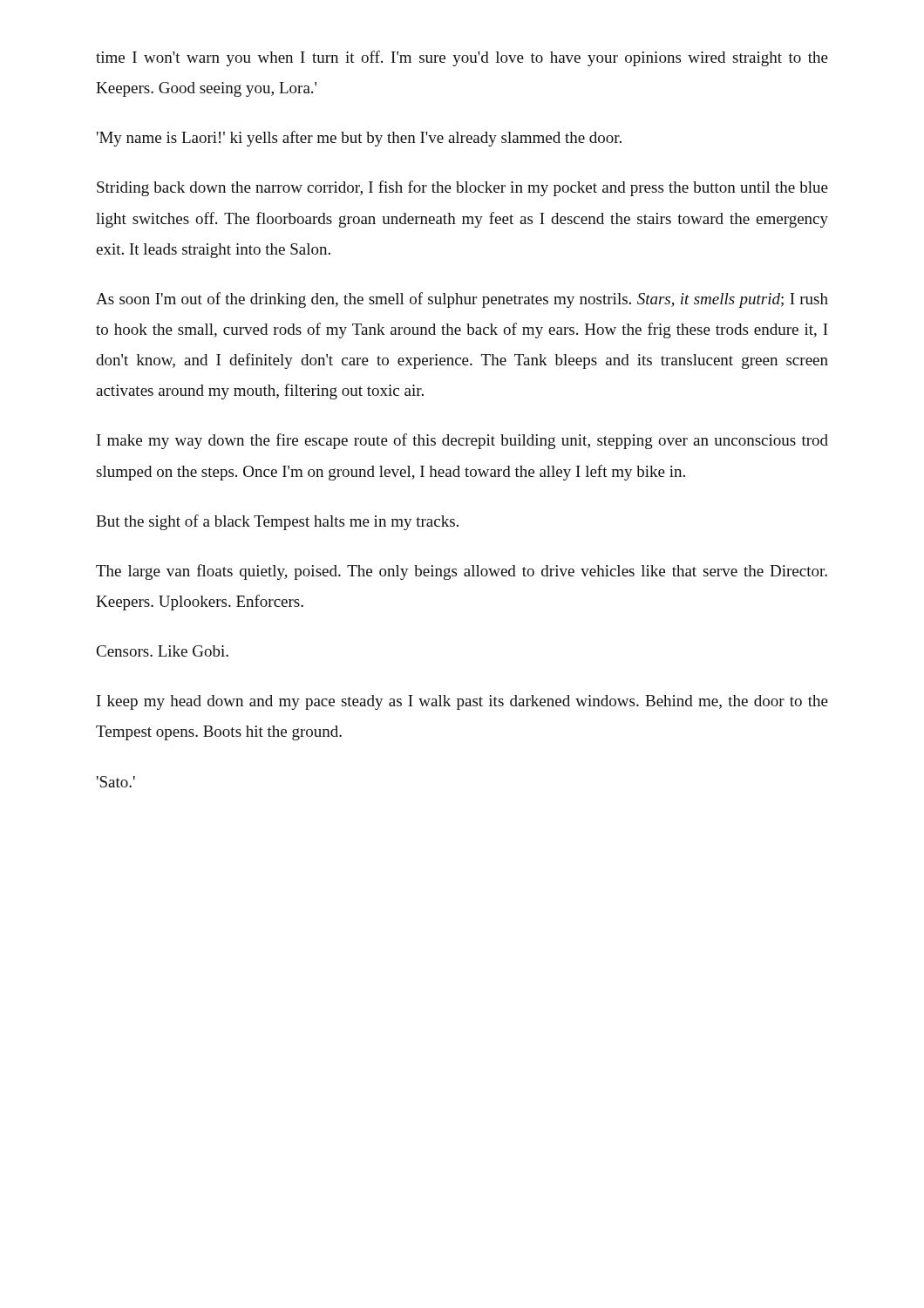Select the region starting "As soon I'm"
924x1308 pixels.
(x=462, y=345)
